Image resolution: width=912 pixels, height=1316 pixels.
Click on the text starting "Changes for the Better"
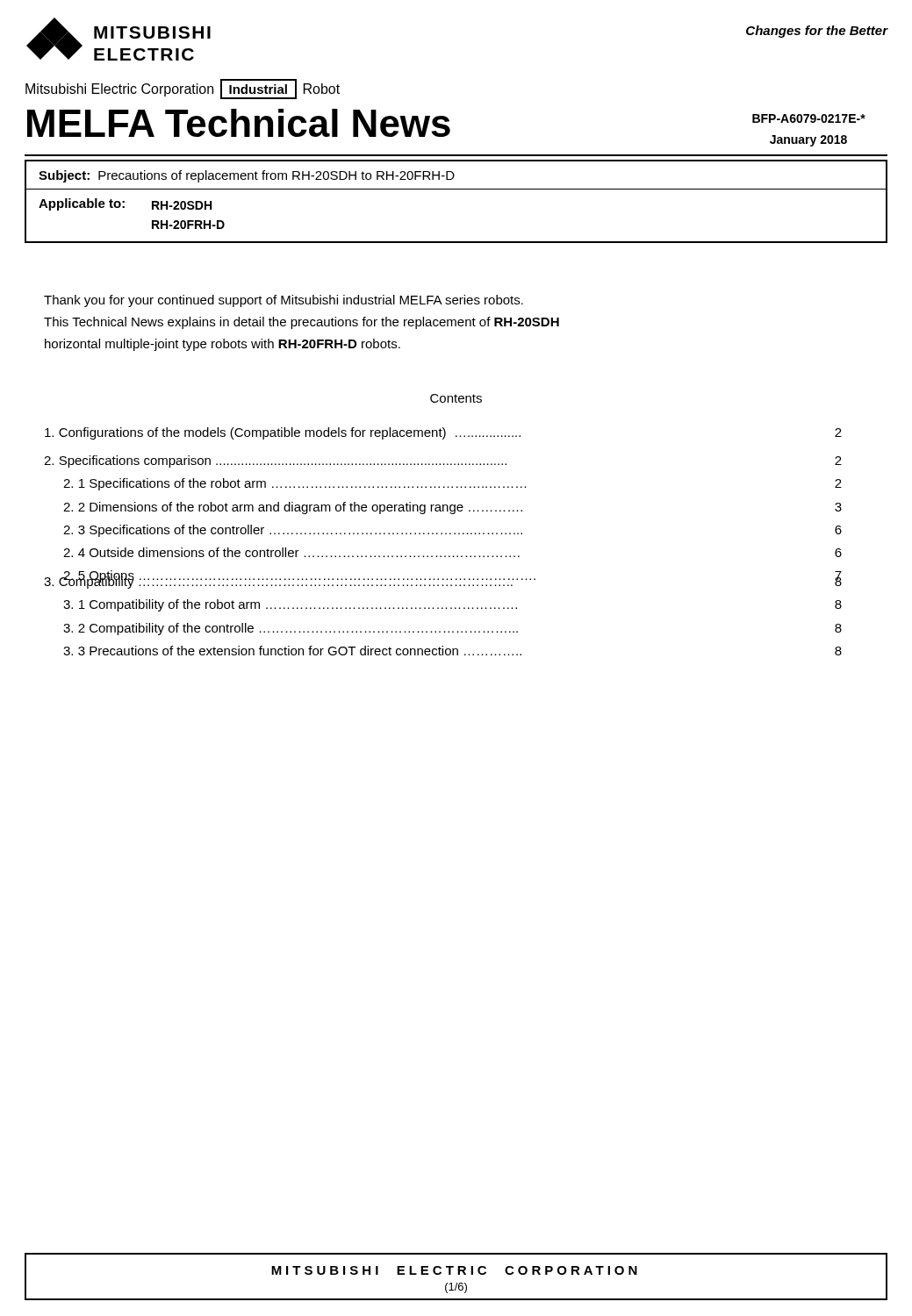click(x=816, y=30)
